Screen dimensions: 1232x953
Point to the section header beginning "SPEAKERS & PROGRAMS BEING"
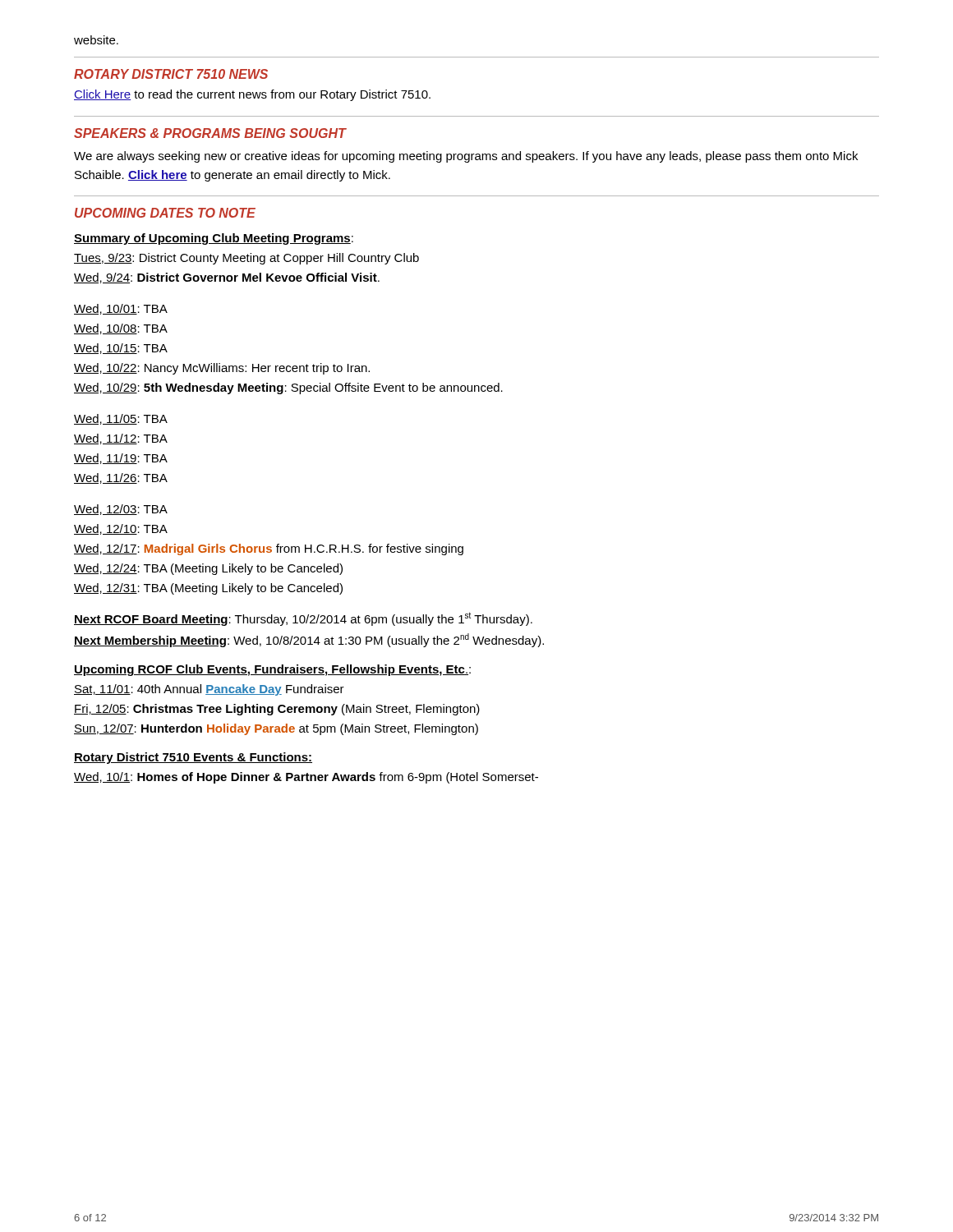point(210,133)
